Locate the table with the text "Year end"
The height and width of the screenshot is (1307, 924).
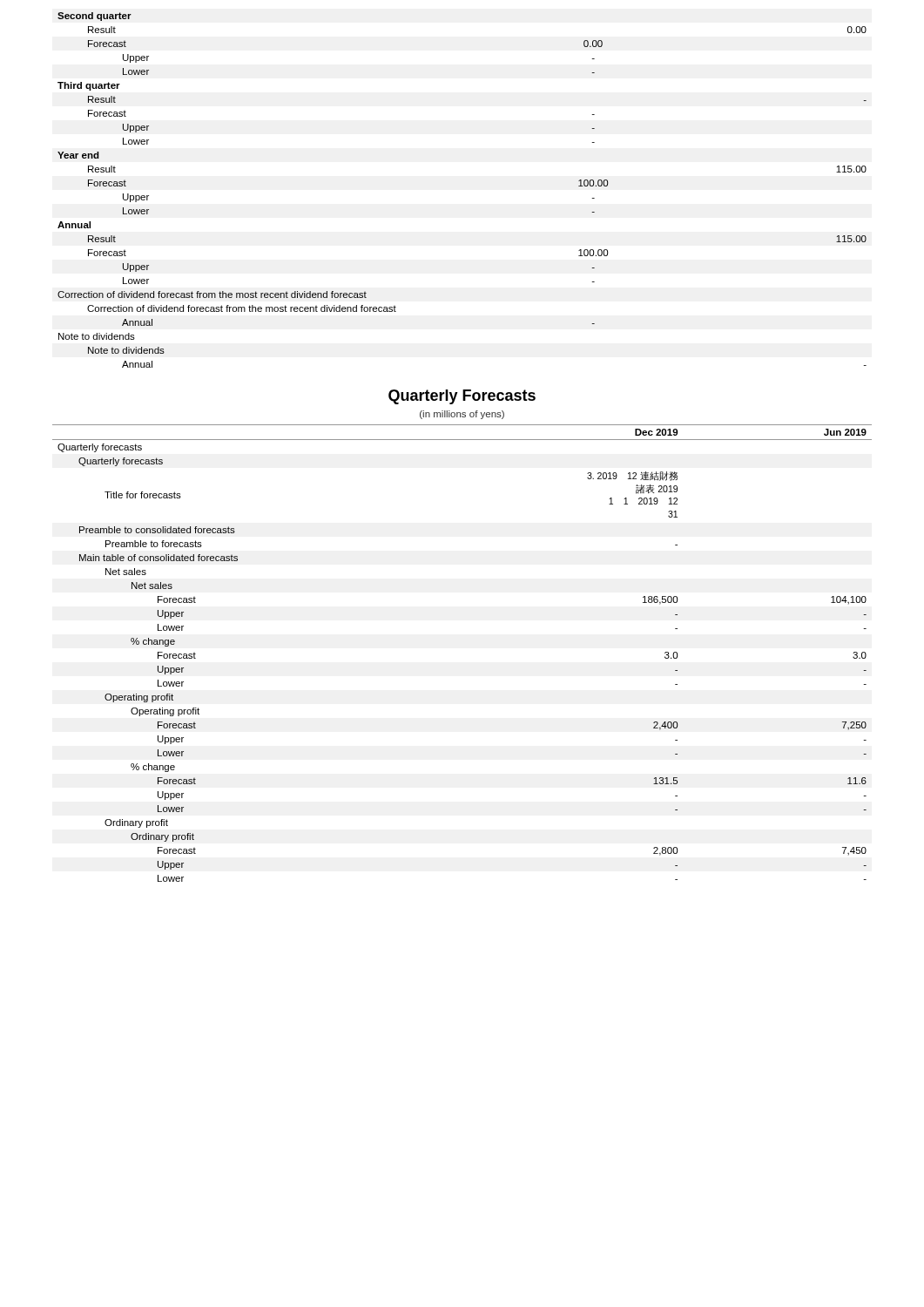[x=462, y=186]
